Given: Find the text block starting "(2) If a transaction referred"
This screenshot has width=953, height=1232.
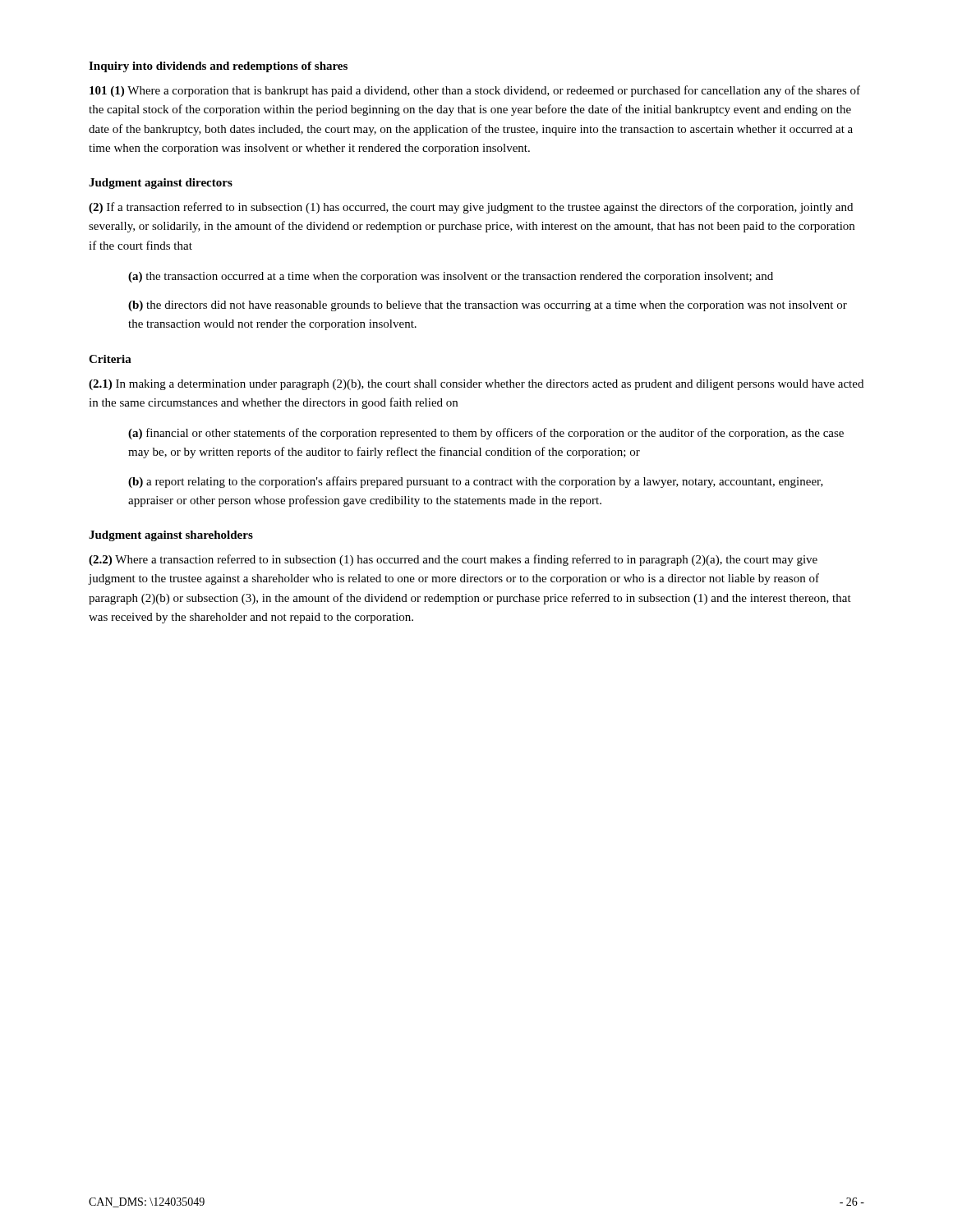Looking at the screenshot, I should [472, 226].
